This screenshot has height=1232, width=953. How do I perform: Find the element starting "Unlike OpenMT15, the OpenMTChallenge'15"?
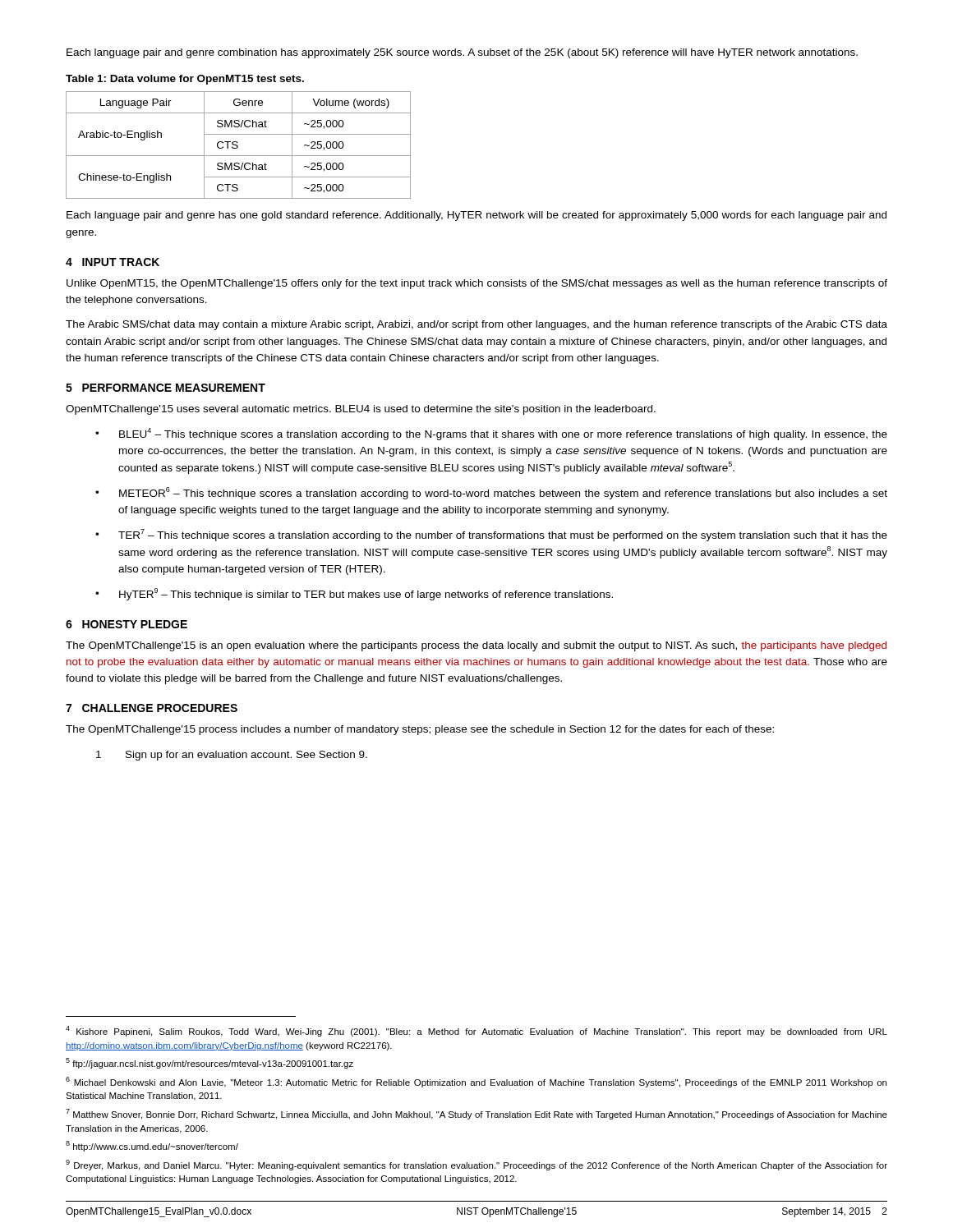[x=476, y=292]
